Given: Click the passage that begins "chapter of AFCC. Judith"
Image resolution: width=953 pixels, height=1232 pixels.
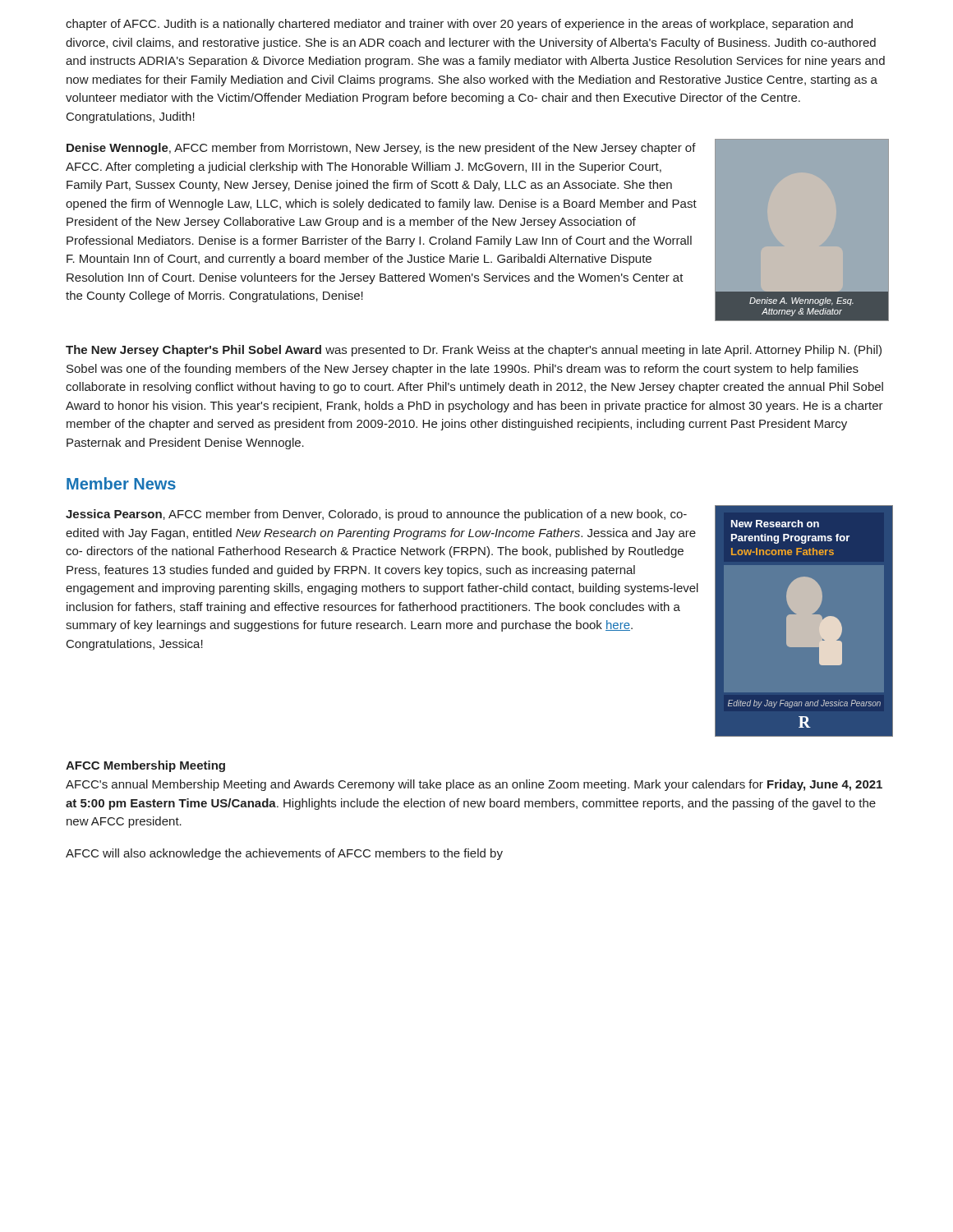Looking at the screenshot, I should [x=475, y=70].
